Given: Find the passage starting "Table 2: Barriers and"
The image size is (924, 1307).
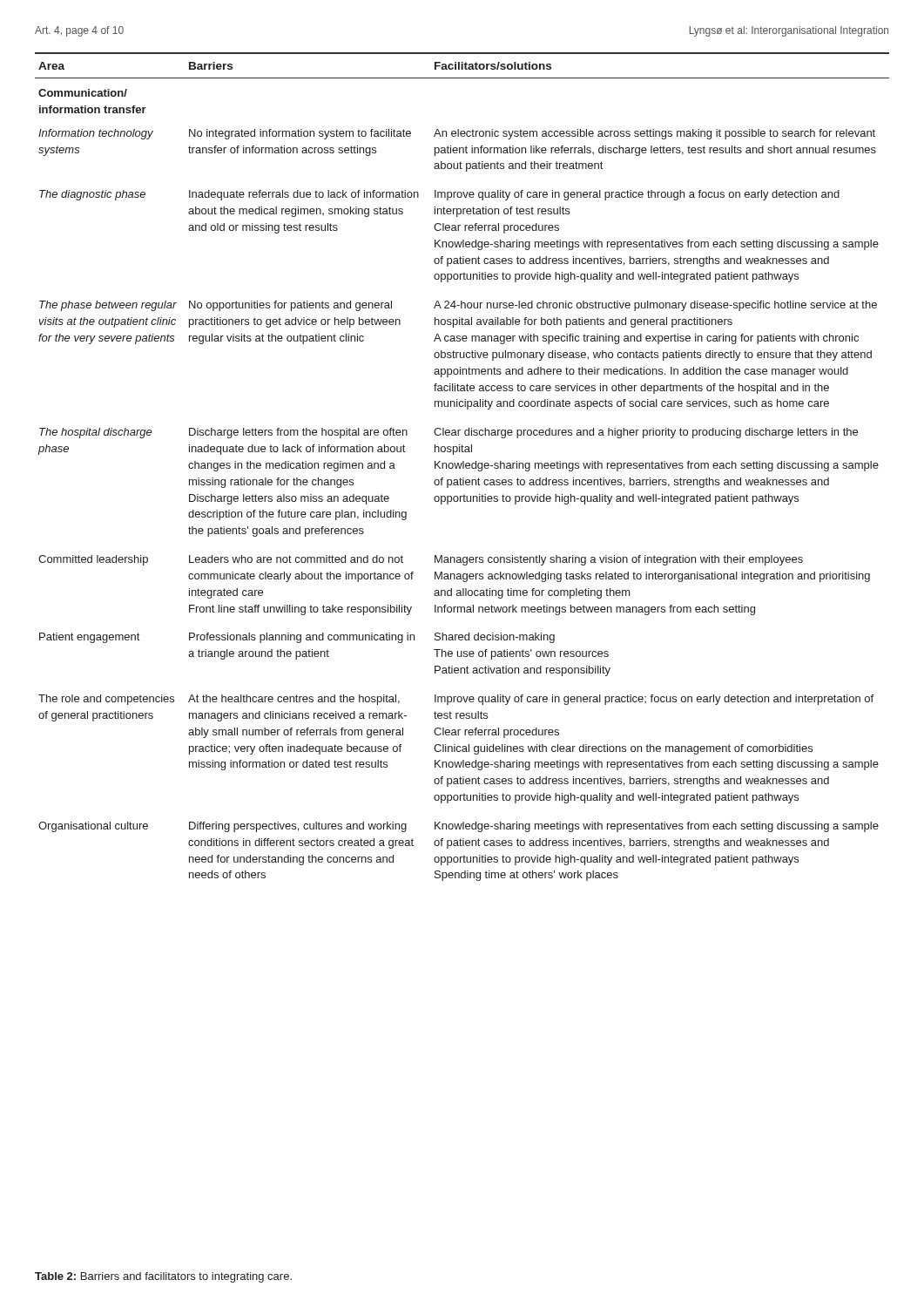Looking at the screenshot, I should pyautogui.click(x=164, y=1276).
